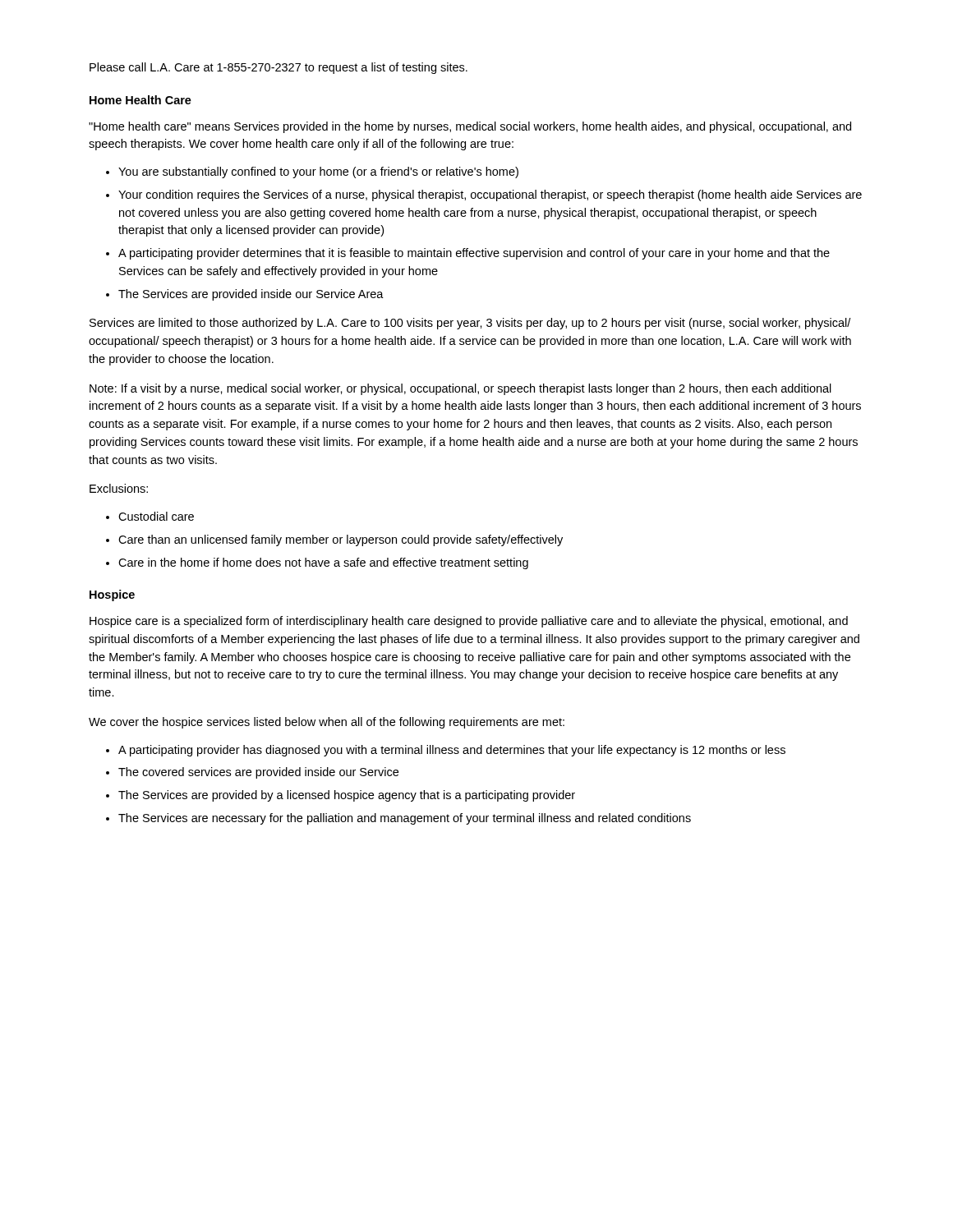Screen dimensions: 1232x953
Task: Locate the text block with the text "We cover the"
Action: tap(476, 723)
